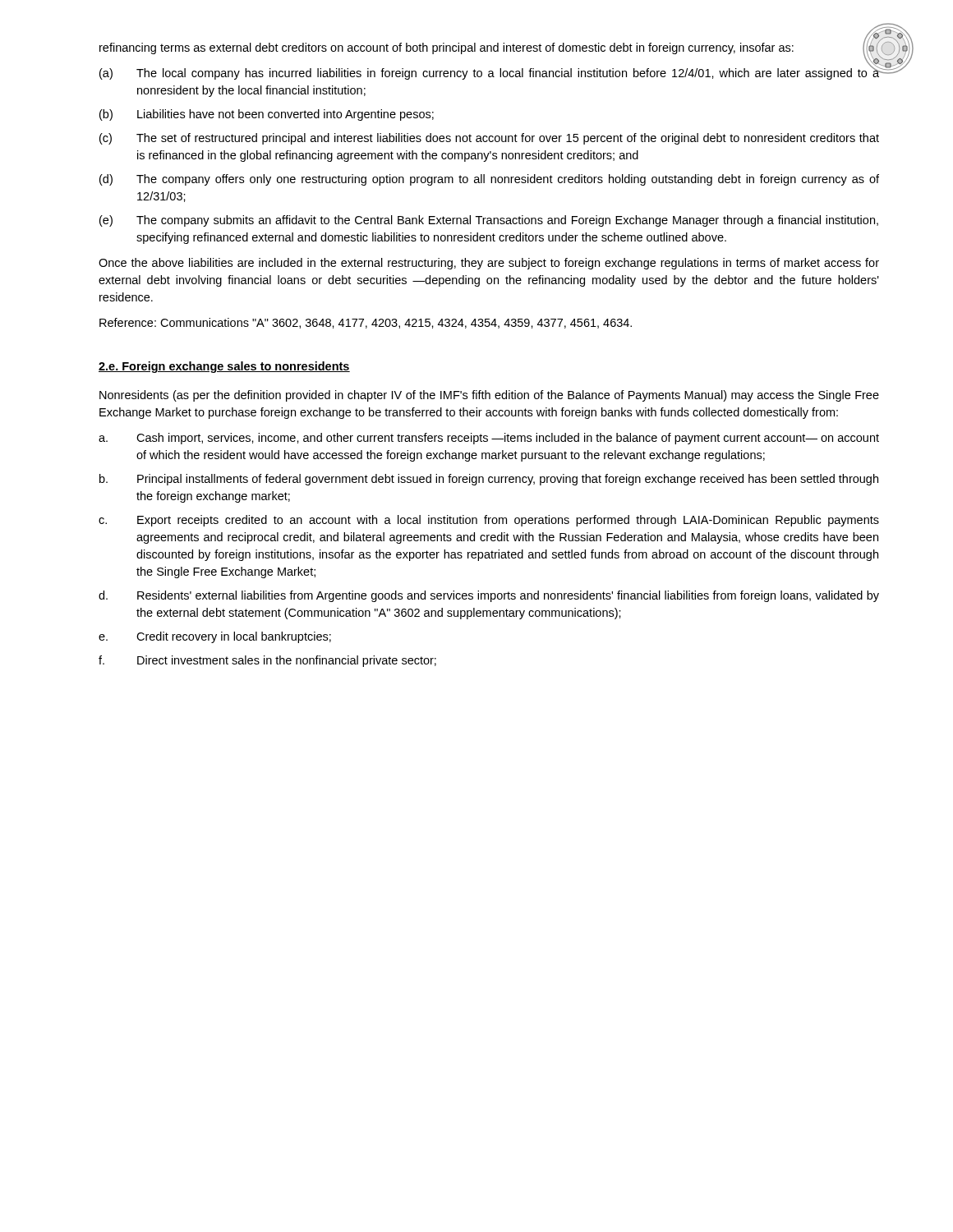Click on the text block containing "refinancing terms as external debt creditors on account"
This screenshot has width=953, height=1232.
pos(446,48)
